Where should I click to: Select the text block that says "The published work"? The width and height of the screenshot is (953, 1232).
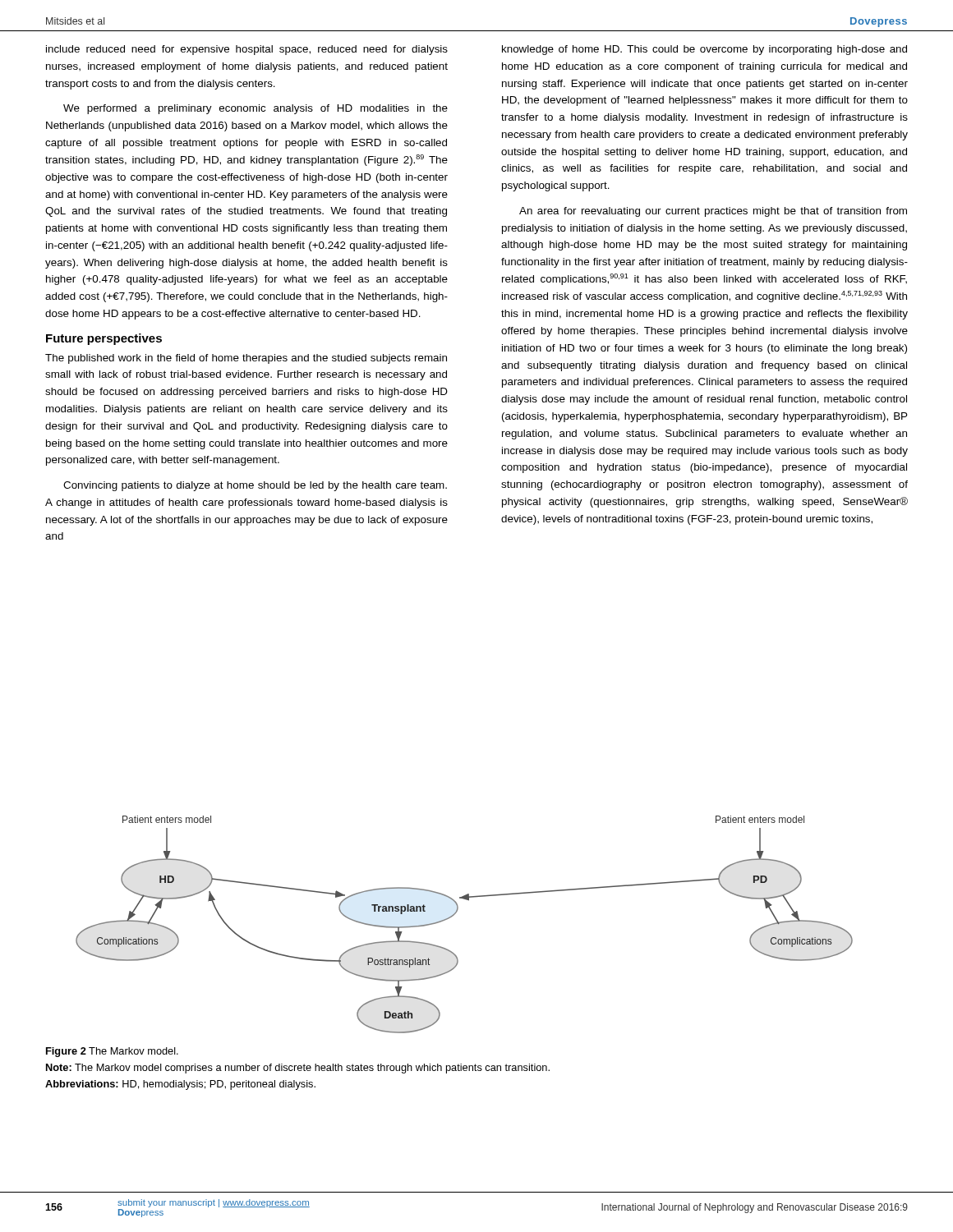point(246,448)
